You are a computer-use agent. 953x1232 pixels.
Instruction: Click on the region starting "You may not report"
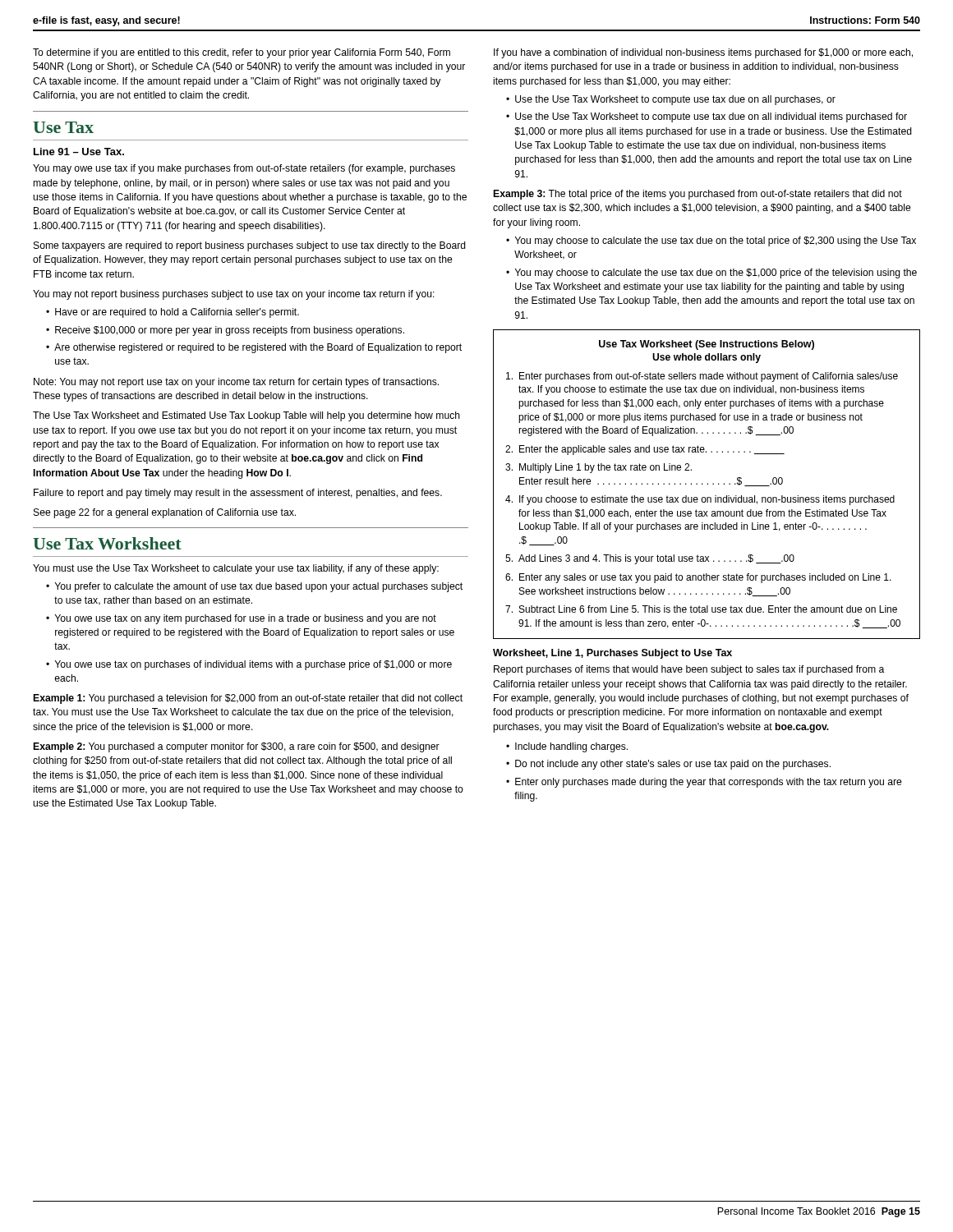pyautogui.click(x=234, y=294)
